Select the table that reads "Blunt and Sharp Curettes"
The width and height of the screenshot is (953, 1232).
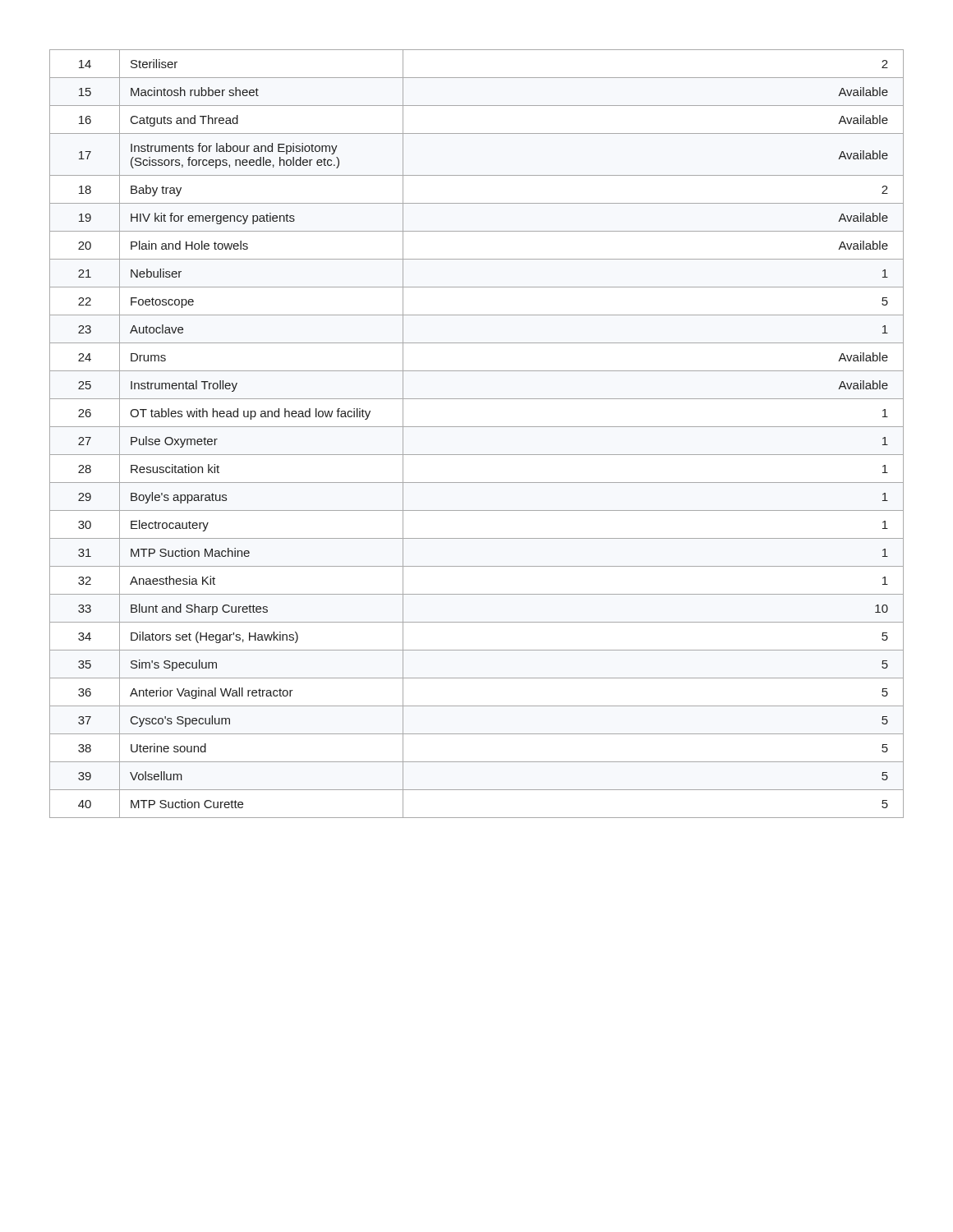[476, 434]
